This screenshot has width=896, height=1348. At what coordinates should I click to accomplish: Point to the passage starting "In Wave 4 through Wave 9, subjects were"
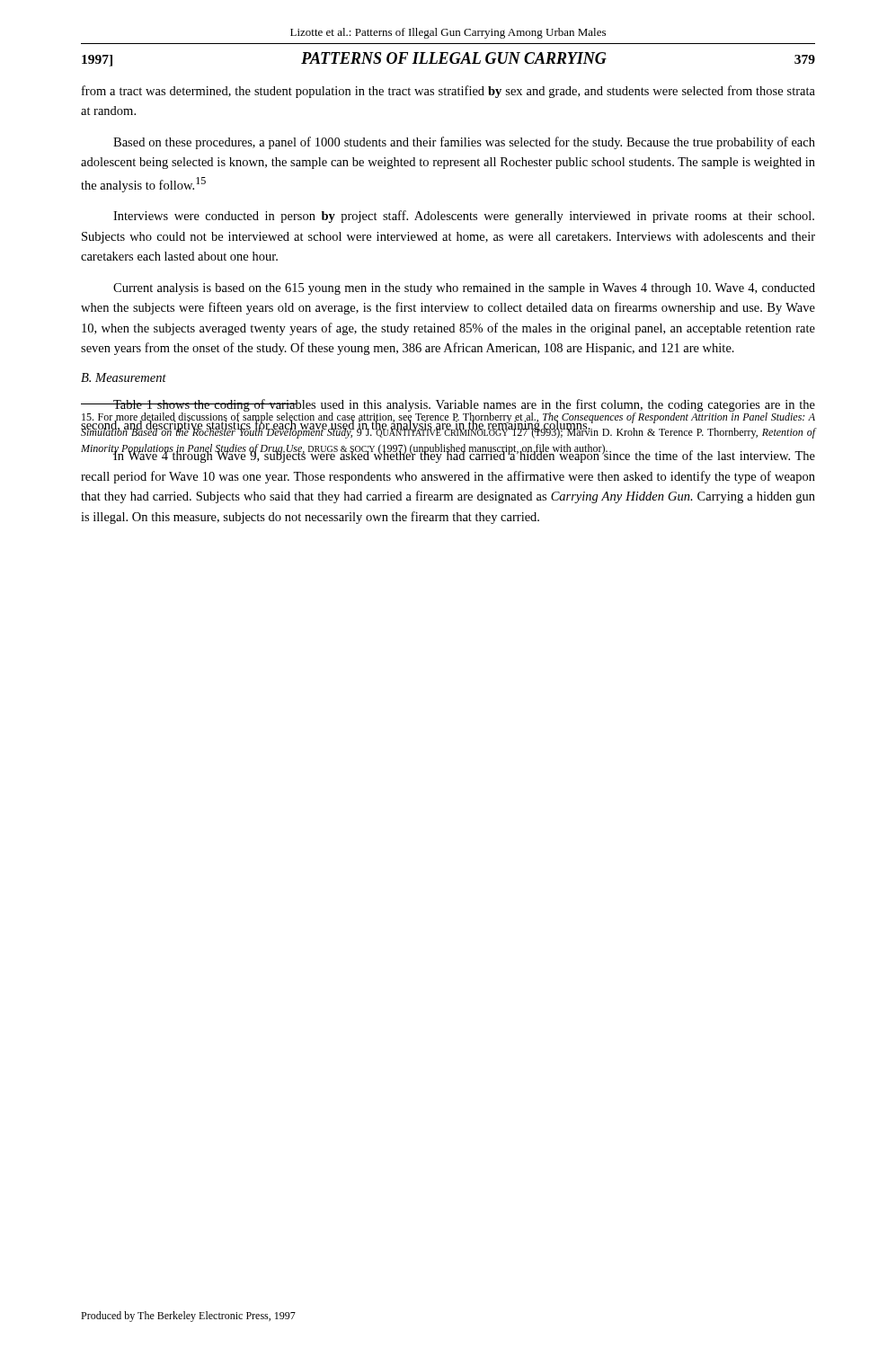coord(448,486)
